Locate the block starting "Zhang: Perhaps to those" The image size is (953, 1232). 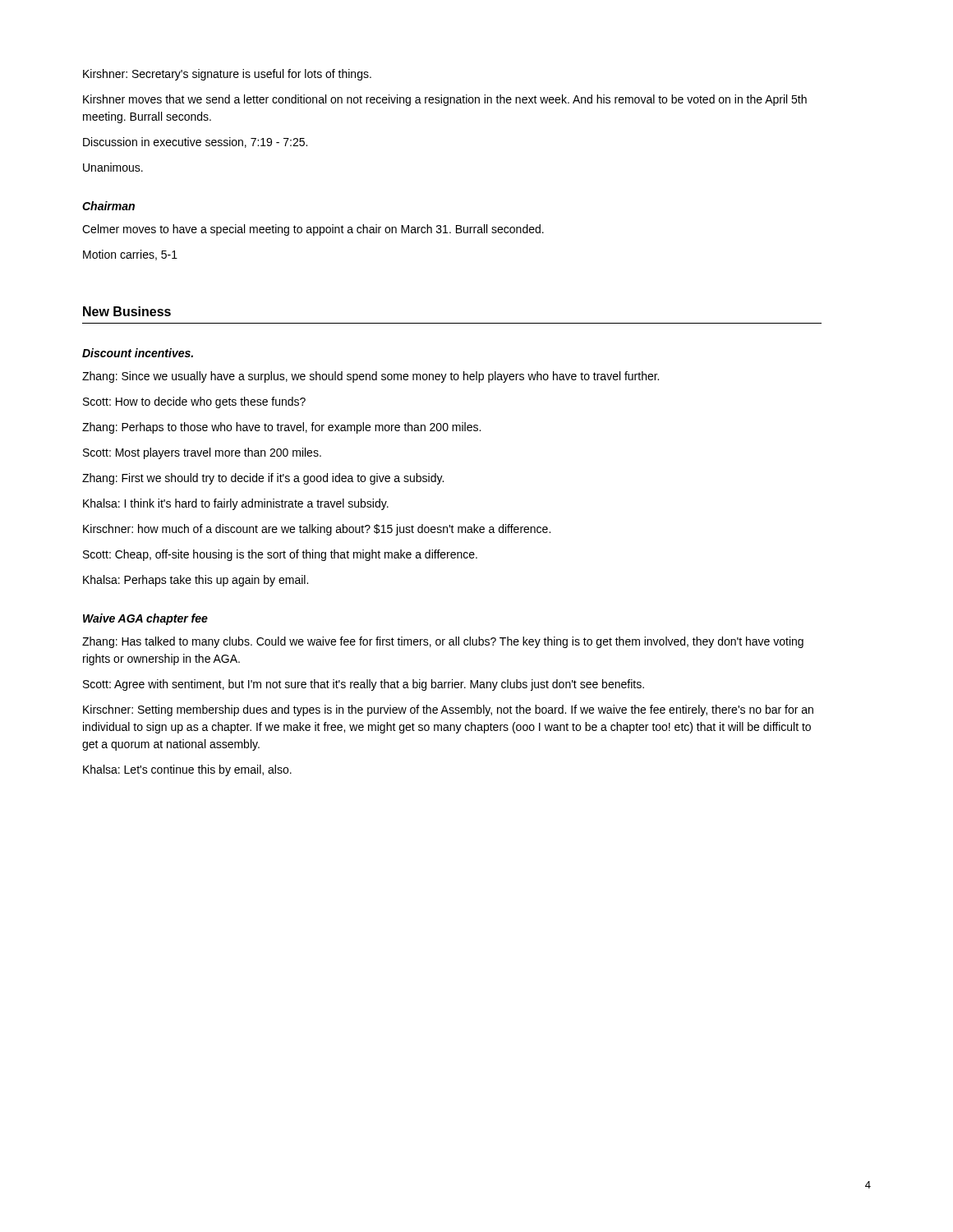[282, 427]
